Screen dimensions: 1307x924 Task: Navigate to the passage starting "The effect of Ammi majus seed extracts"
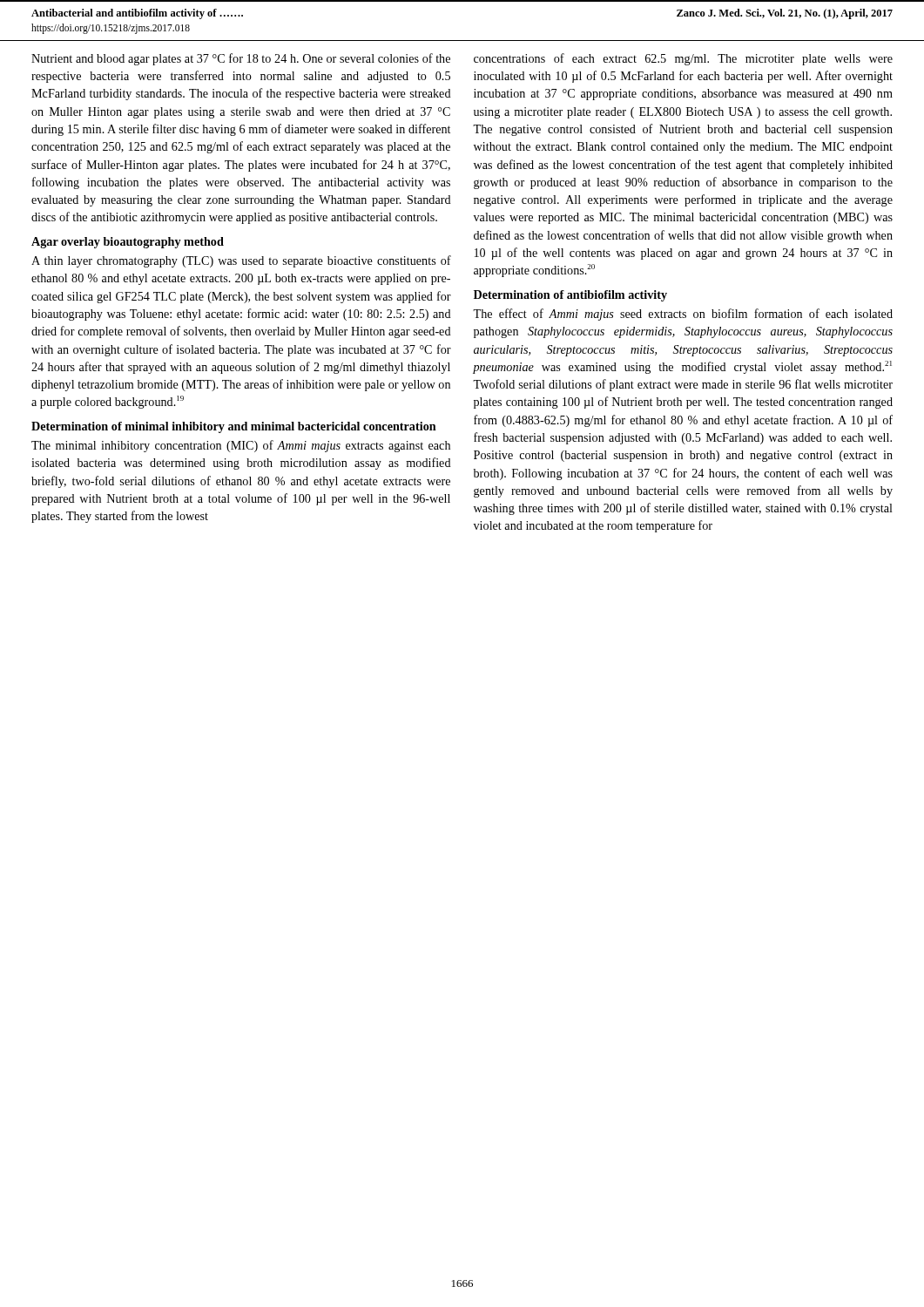tap(683, 420)
